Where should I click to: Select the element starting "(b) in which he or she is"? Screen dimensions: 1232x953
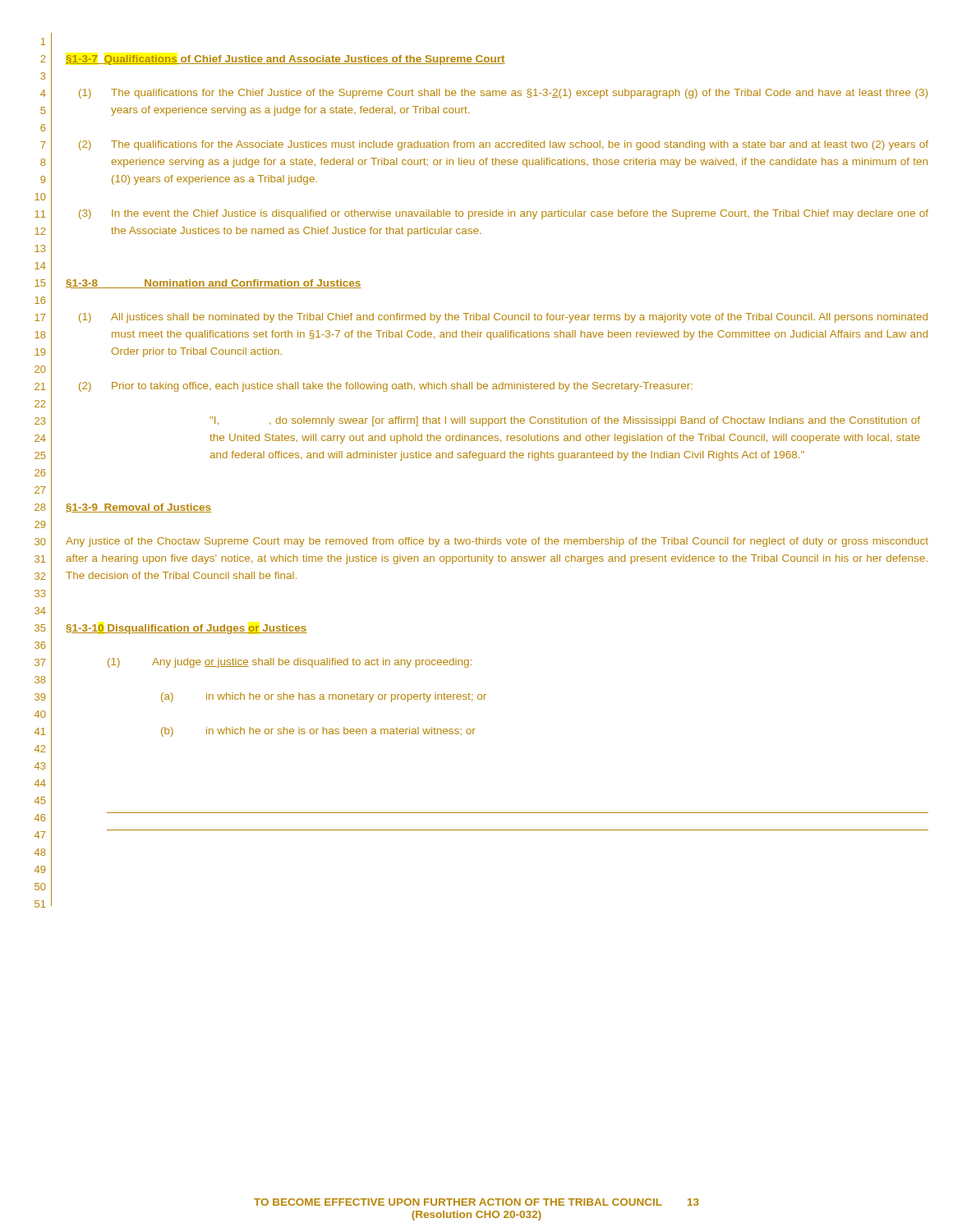(x=318, y=731)
